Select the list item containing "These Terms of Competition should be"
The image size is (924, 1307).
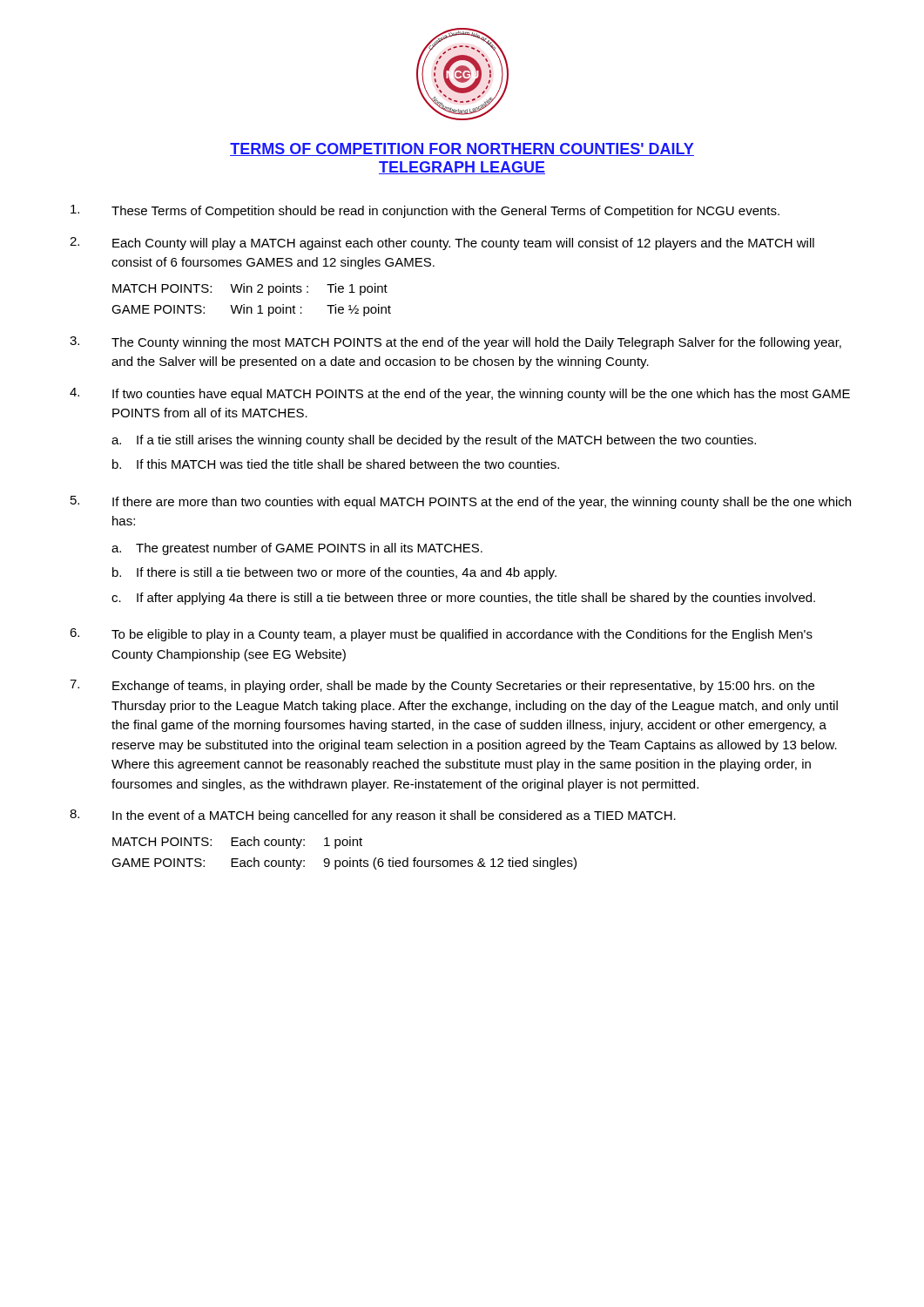[x=462, y=211]
